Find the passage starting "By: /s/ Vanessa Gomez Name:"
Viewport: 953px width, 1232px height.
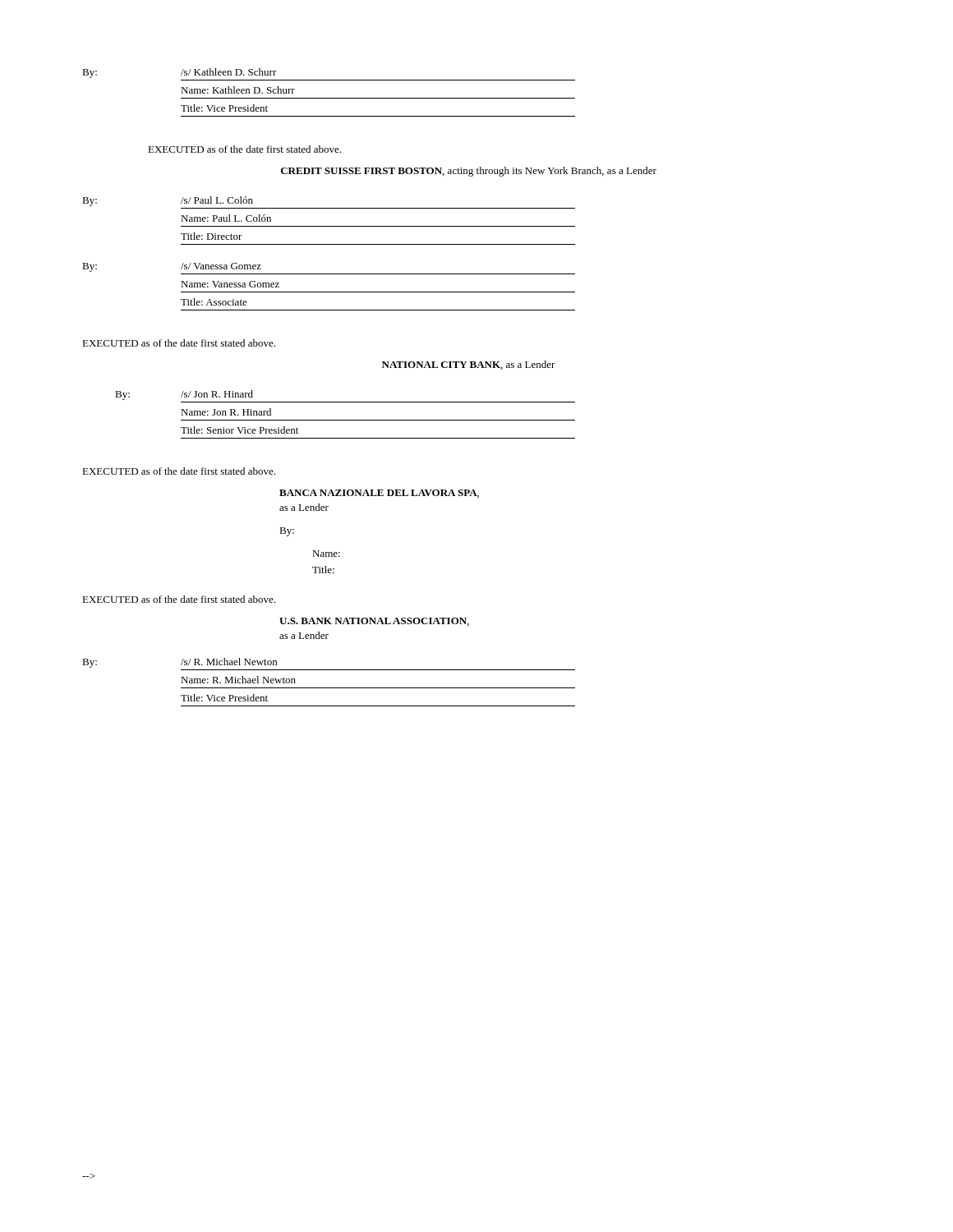468,287
